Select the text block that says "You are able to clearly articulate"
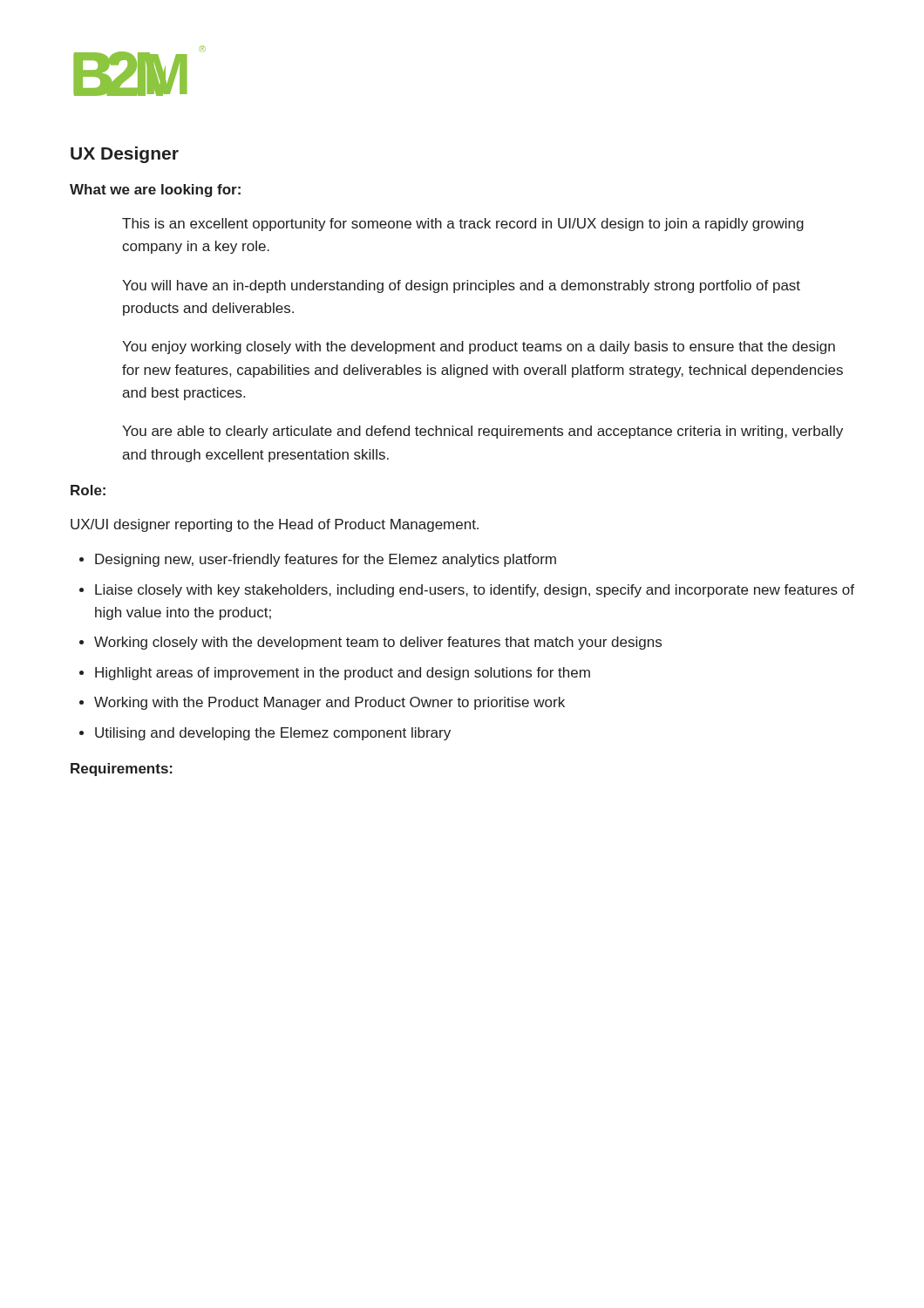The width and height of the screenshot is (924, 1308). [x=483, y=443]
